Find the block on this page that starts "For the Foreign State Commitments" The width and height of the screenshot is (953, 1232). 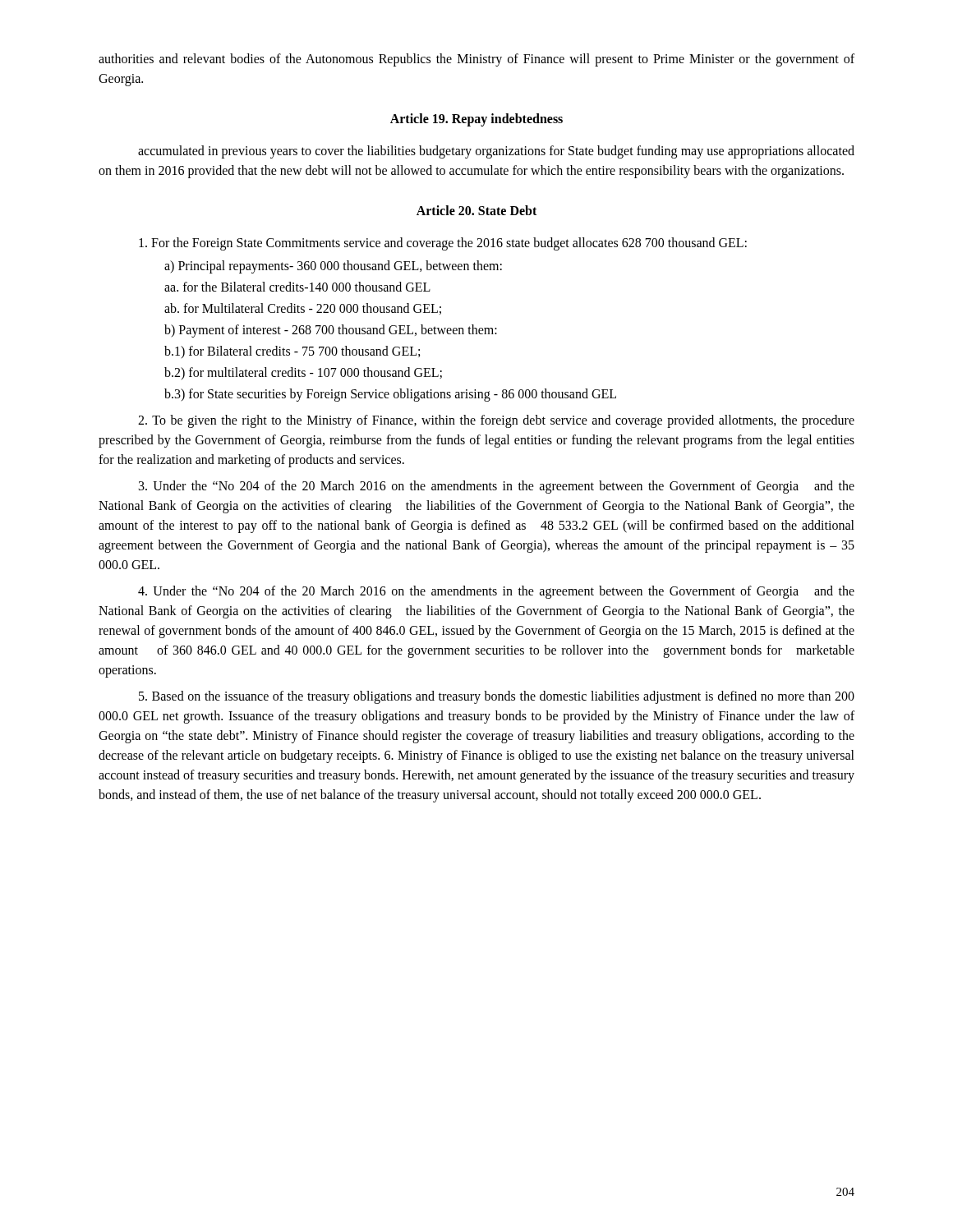pyautogui.click(x=476, y=243)
